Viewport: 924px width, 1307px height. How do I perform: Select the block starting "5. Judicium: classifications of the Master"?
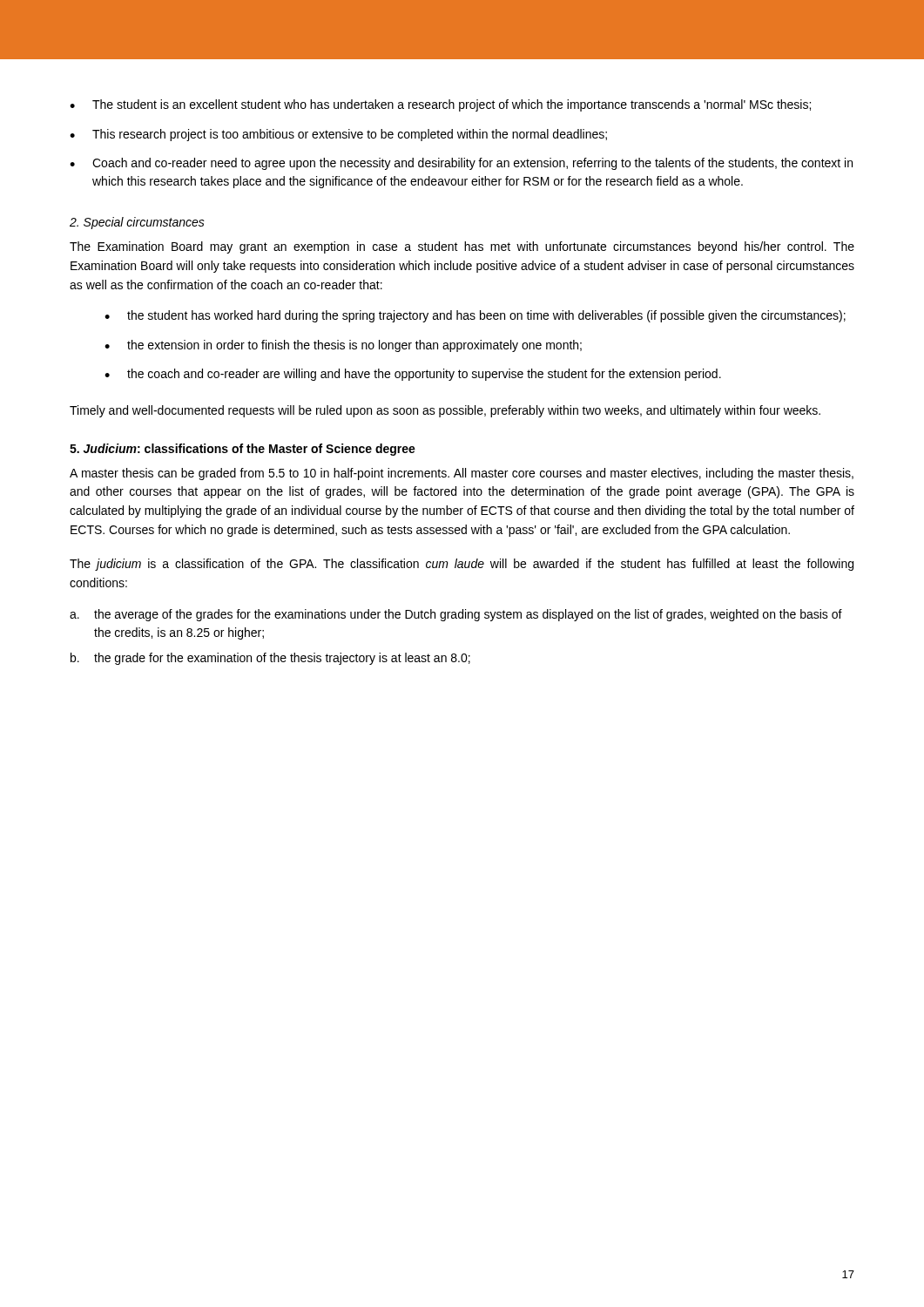point(242,448)
